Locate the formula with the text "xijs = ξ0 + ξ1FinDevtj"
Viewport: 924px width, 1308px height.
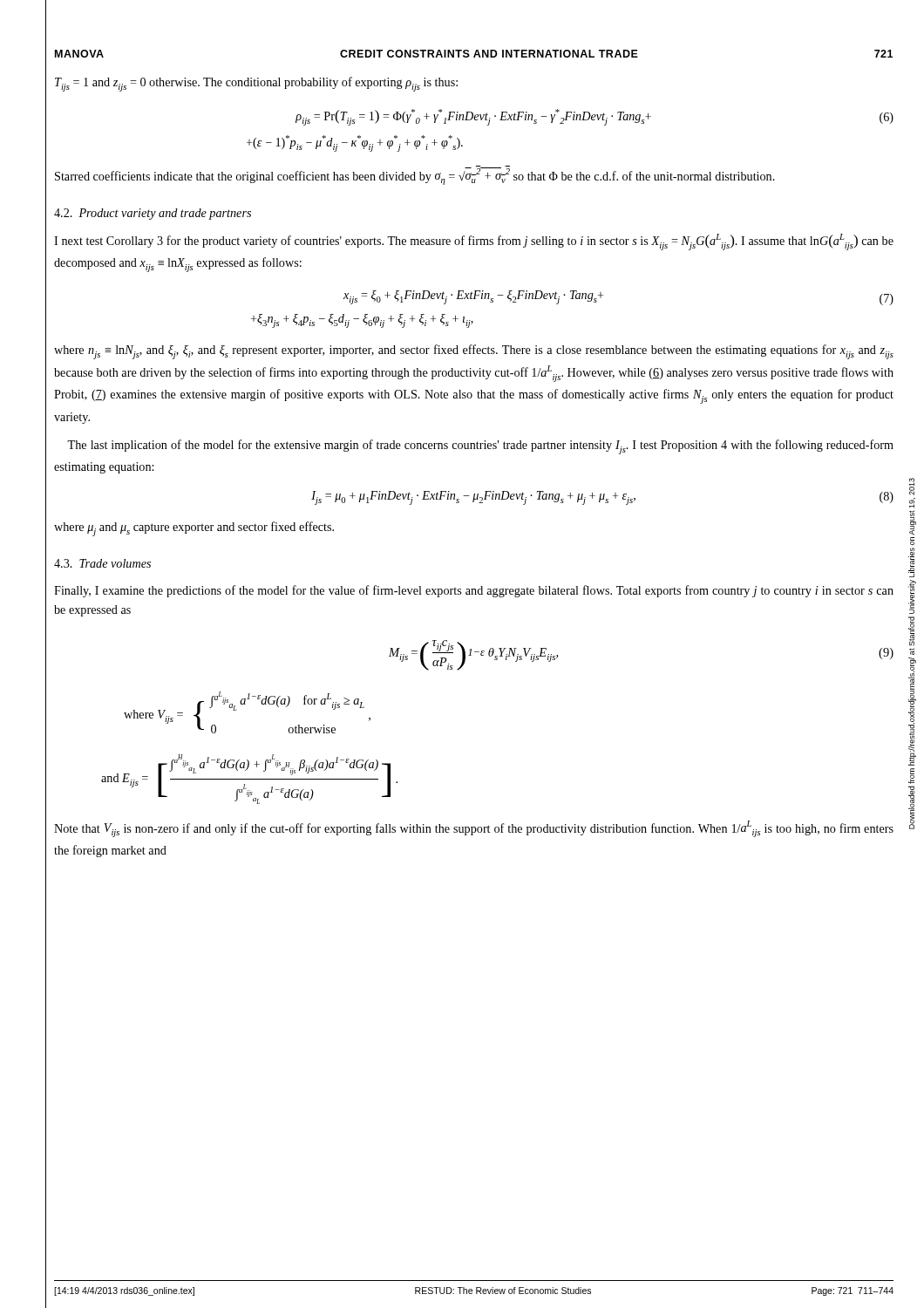474,308
